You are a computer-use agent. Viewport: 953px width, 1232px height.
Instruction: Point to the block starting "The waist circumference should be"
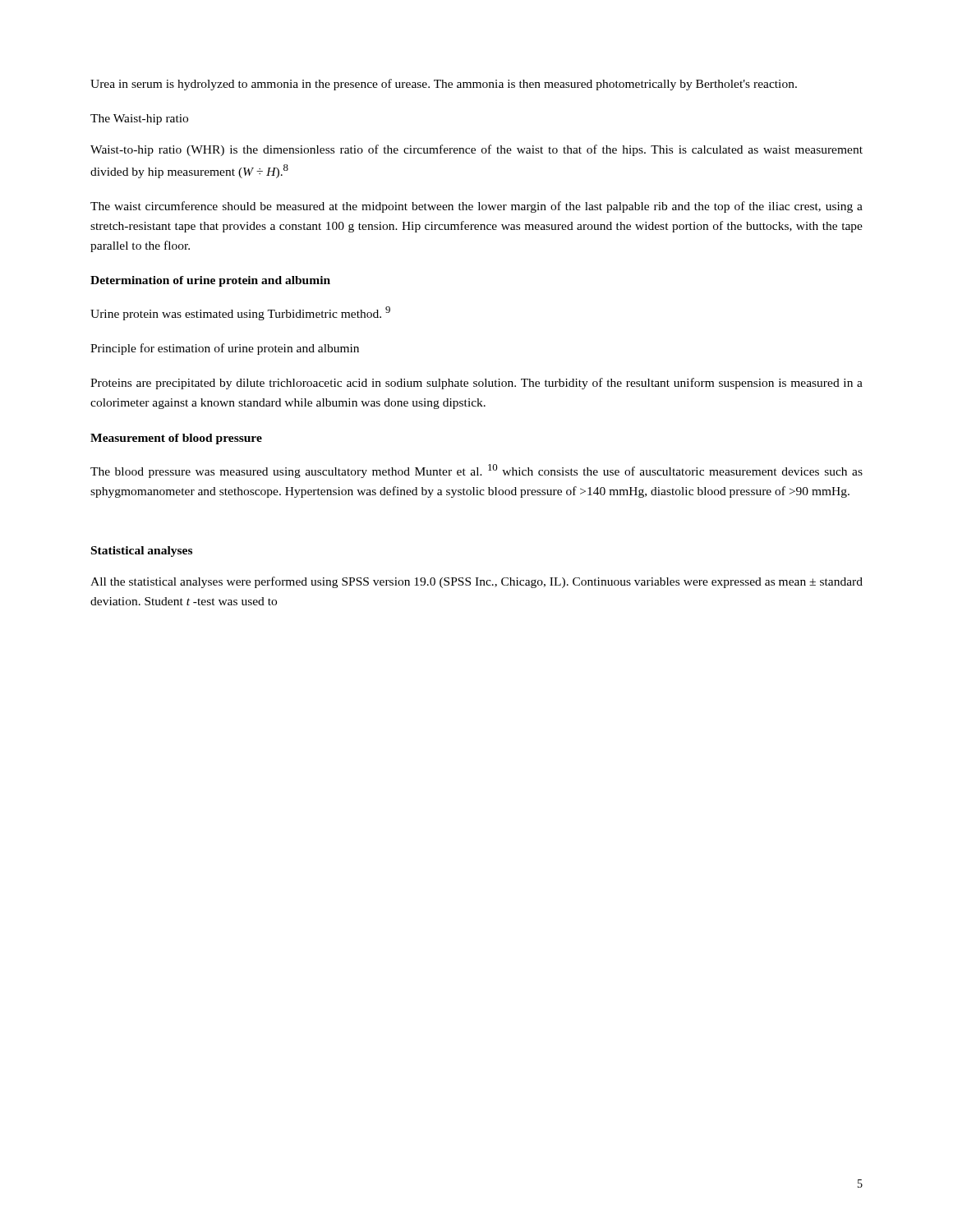476,226
